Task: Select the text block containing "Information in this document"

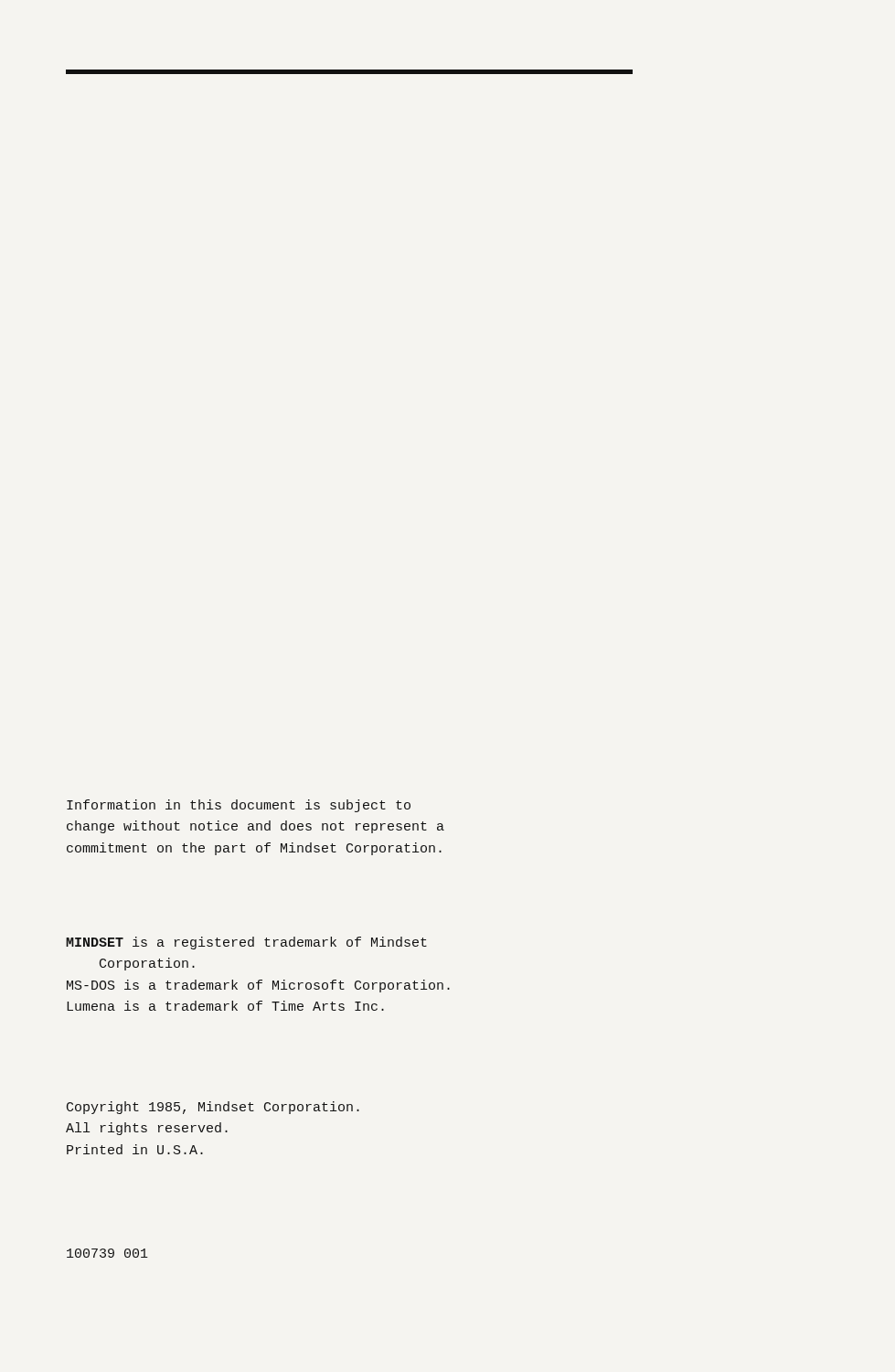Action: (x=255, y=828)
